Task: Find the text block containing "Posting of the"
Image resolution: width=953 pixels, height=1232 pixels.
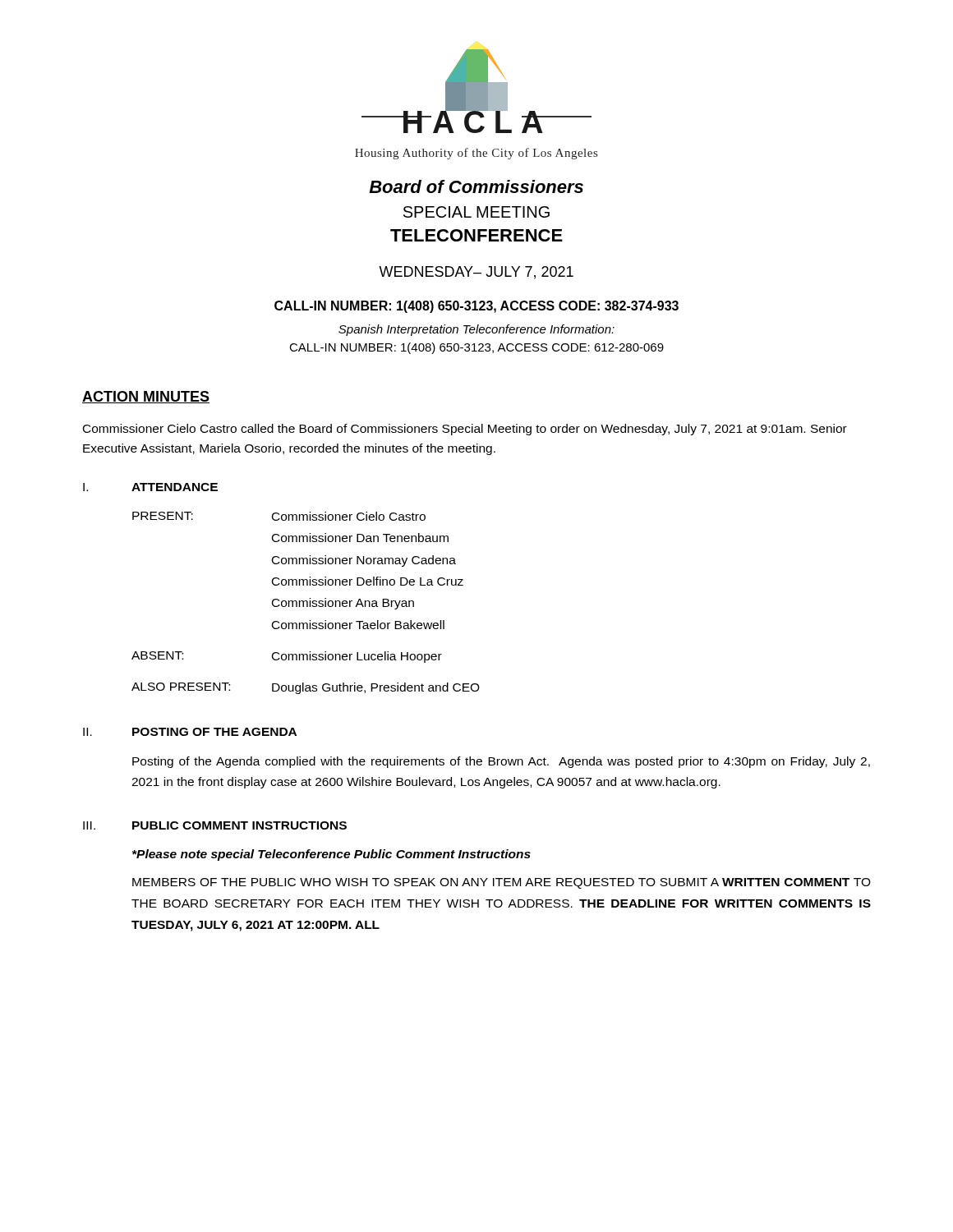Action: click(x=501, y=771)
